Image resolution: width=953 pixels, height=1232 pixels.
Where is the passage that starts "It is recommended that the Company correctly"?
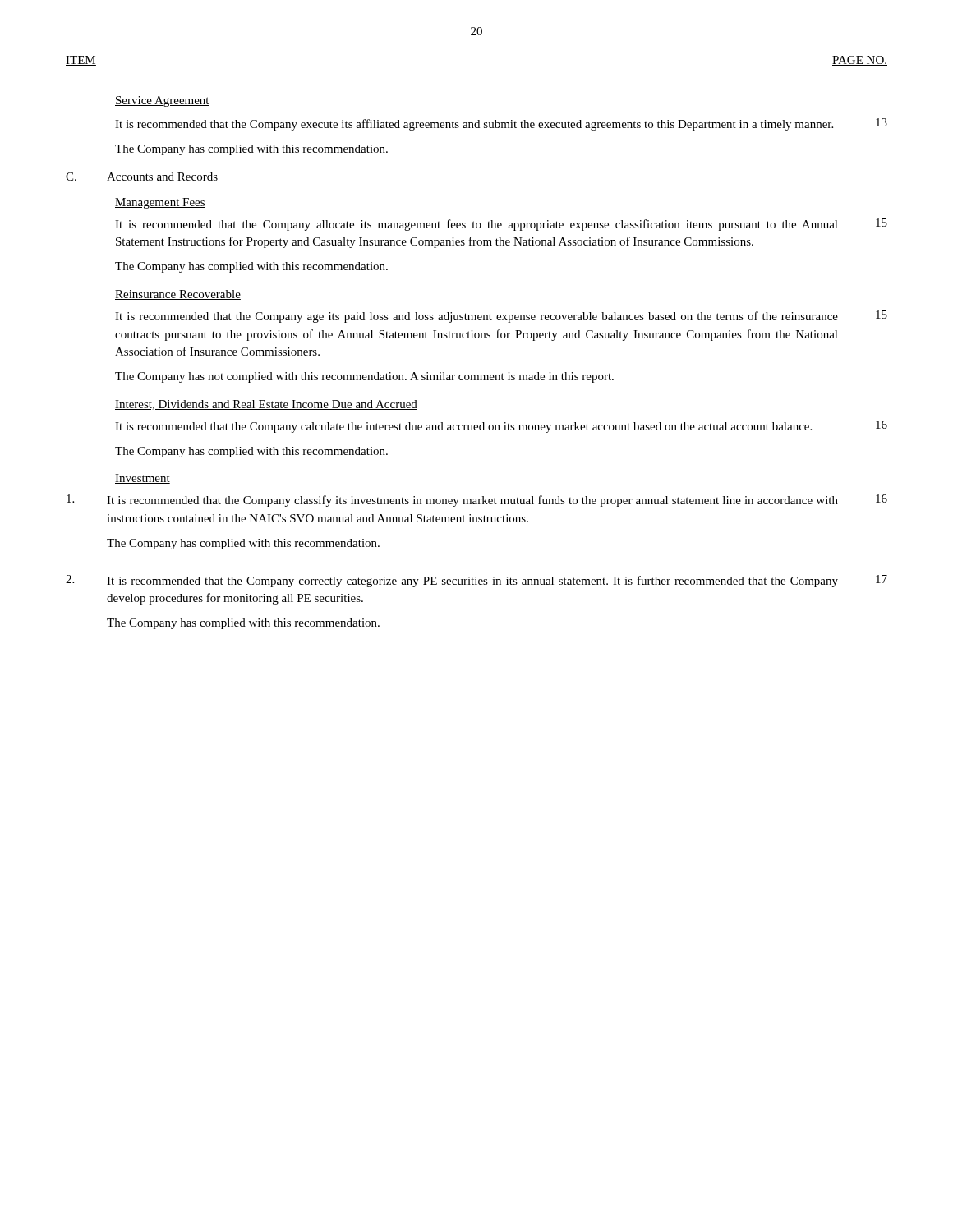pyautogui.click(x=472, y=589)
